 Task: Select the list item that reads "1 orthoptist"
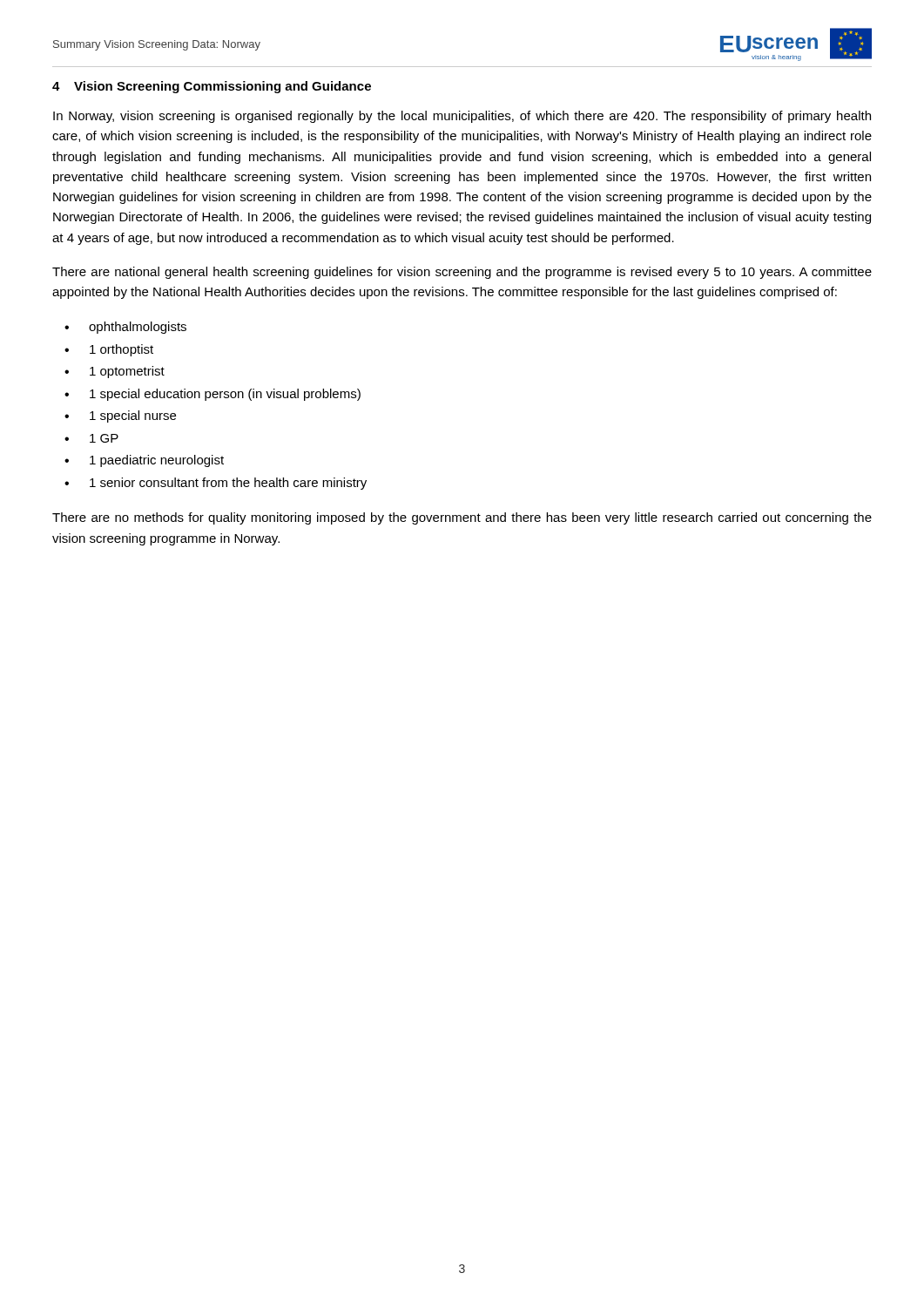pyautogui.click(x=121, y=349)
